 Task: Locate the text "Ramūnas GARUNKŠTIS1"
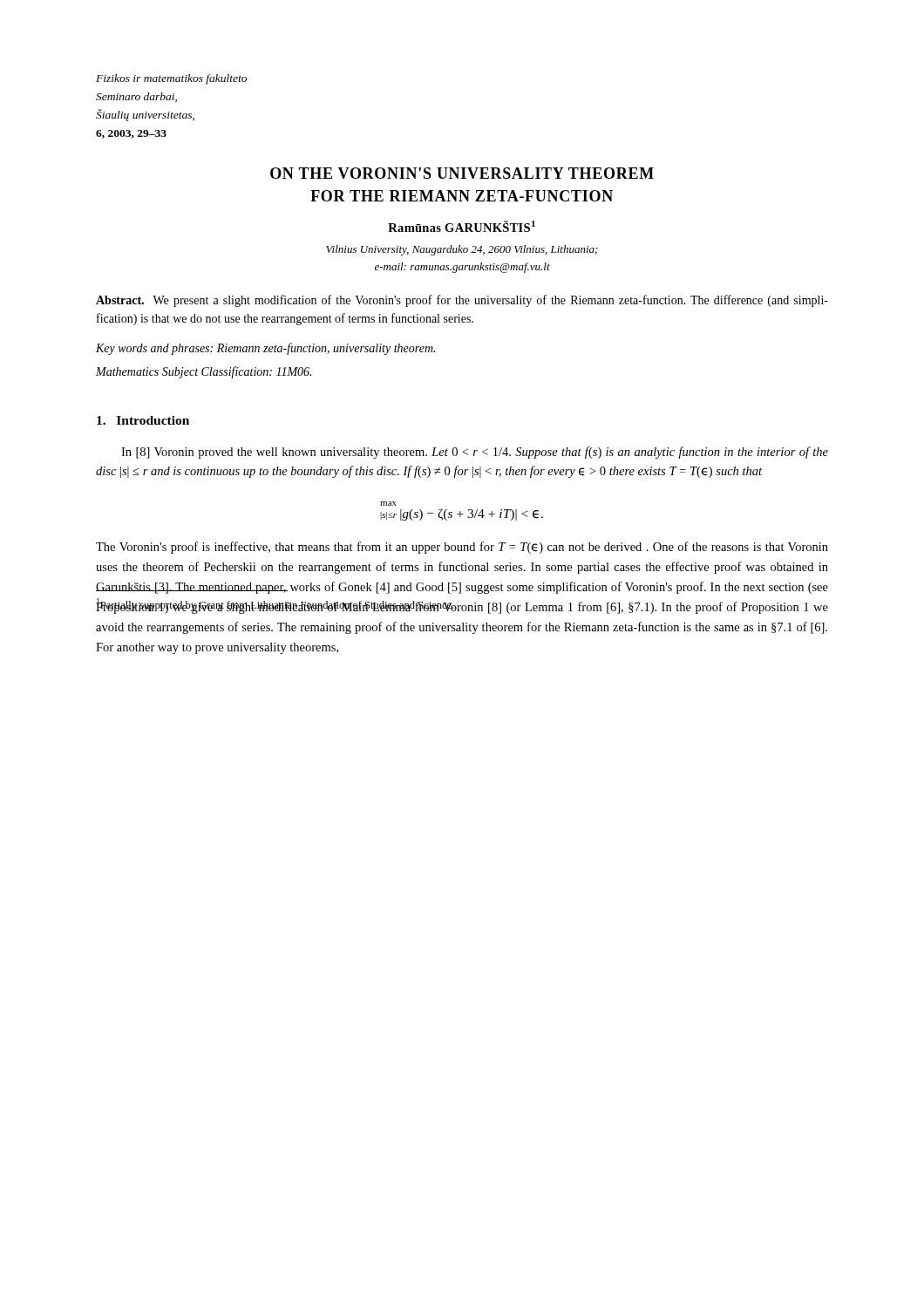pos(462,226)
